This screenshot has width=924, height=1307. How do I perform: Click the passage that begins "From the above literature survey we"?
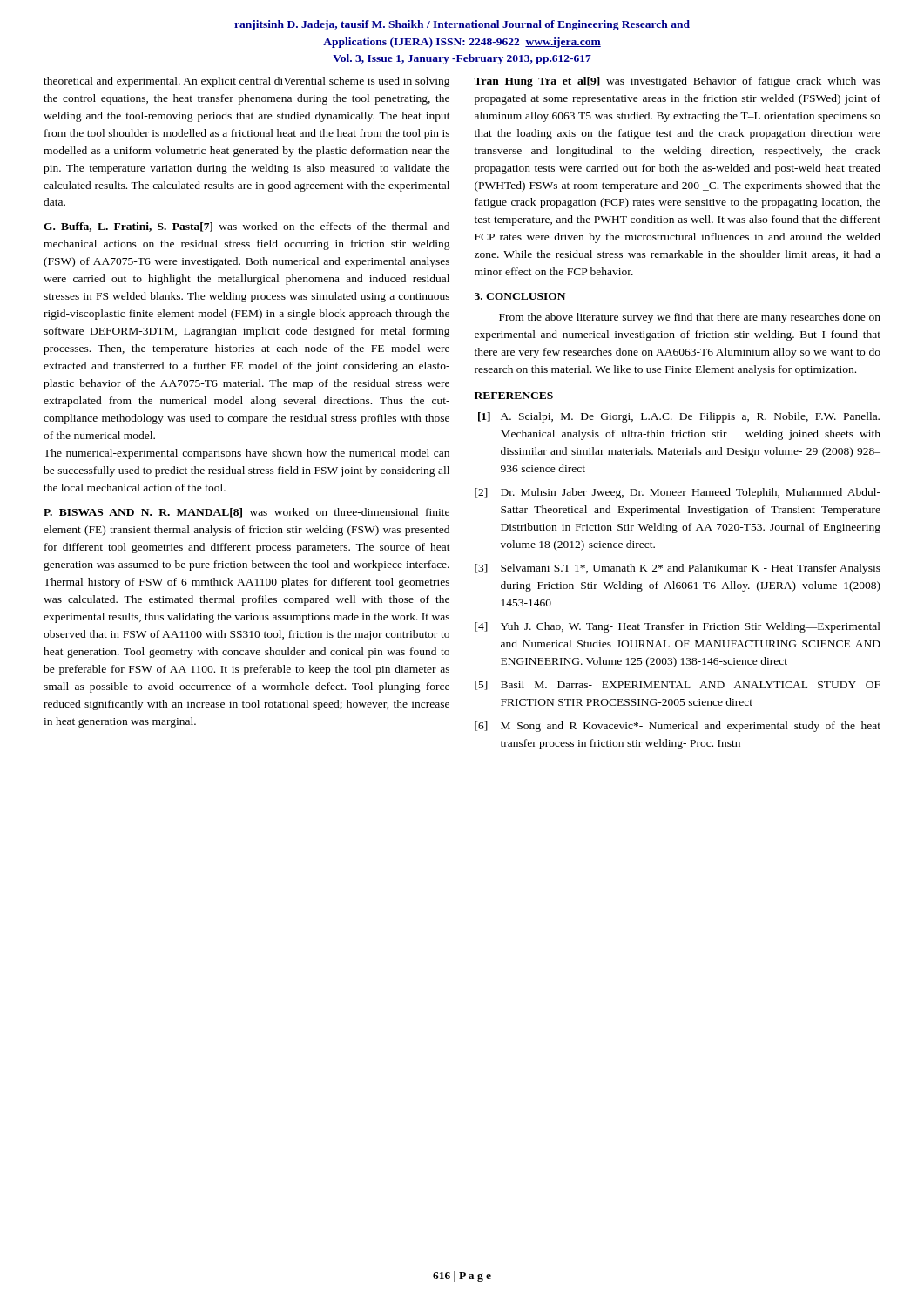pos(677,343)
